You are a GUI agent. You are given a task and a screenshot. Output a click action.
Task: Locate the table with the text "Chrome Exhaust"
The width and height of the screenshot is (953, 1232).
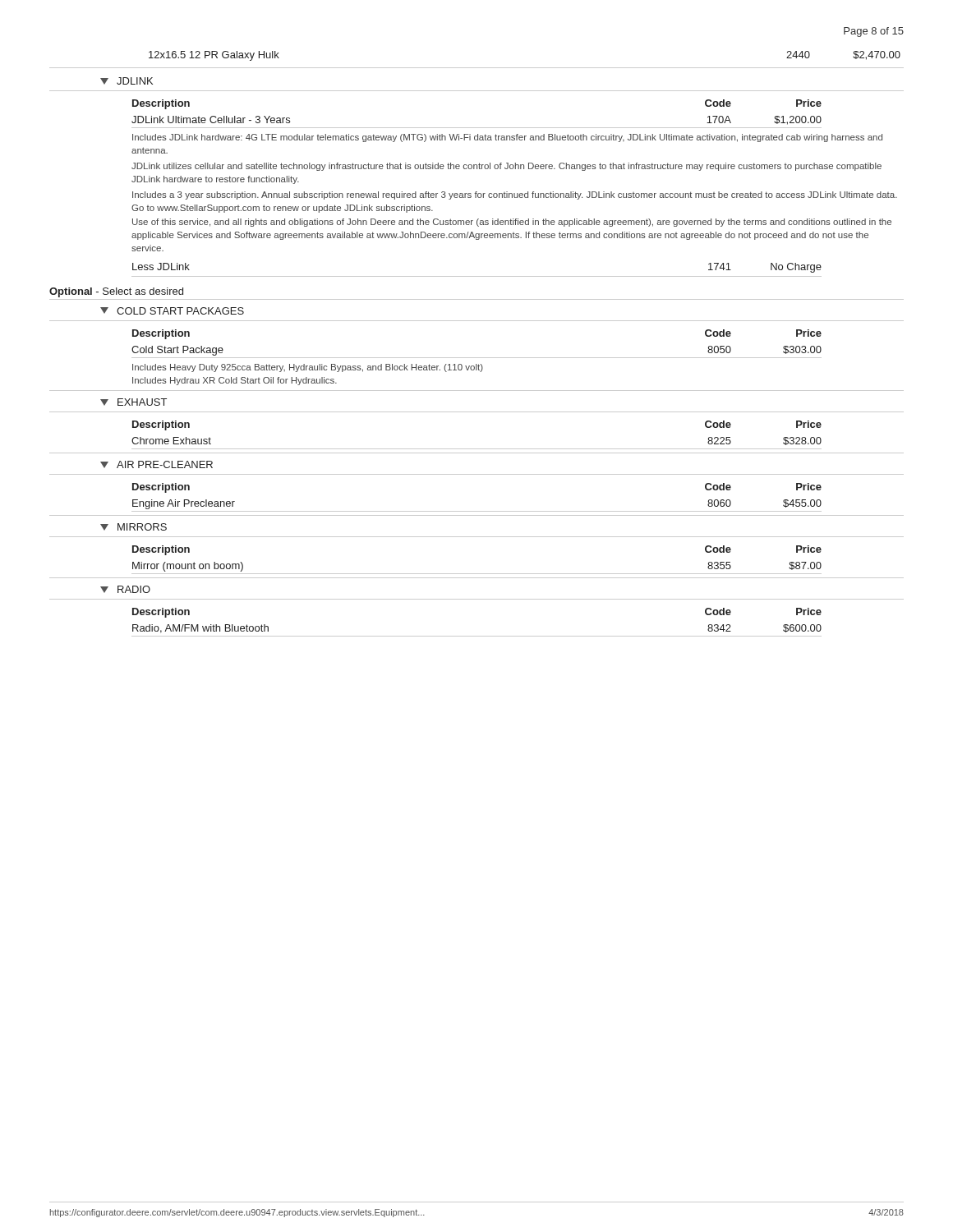pos(518,432)
